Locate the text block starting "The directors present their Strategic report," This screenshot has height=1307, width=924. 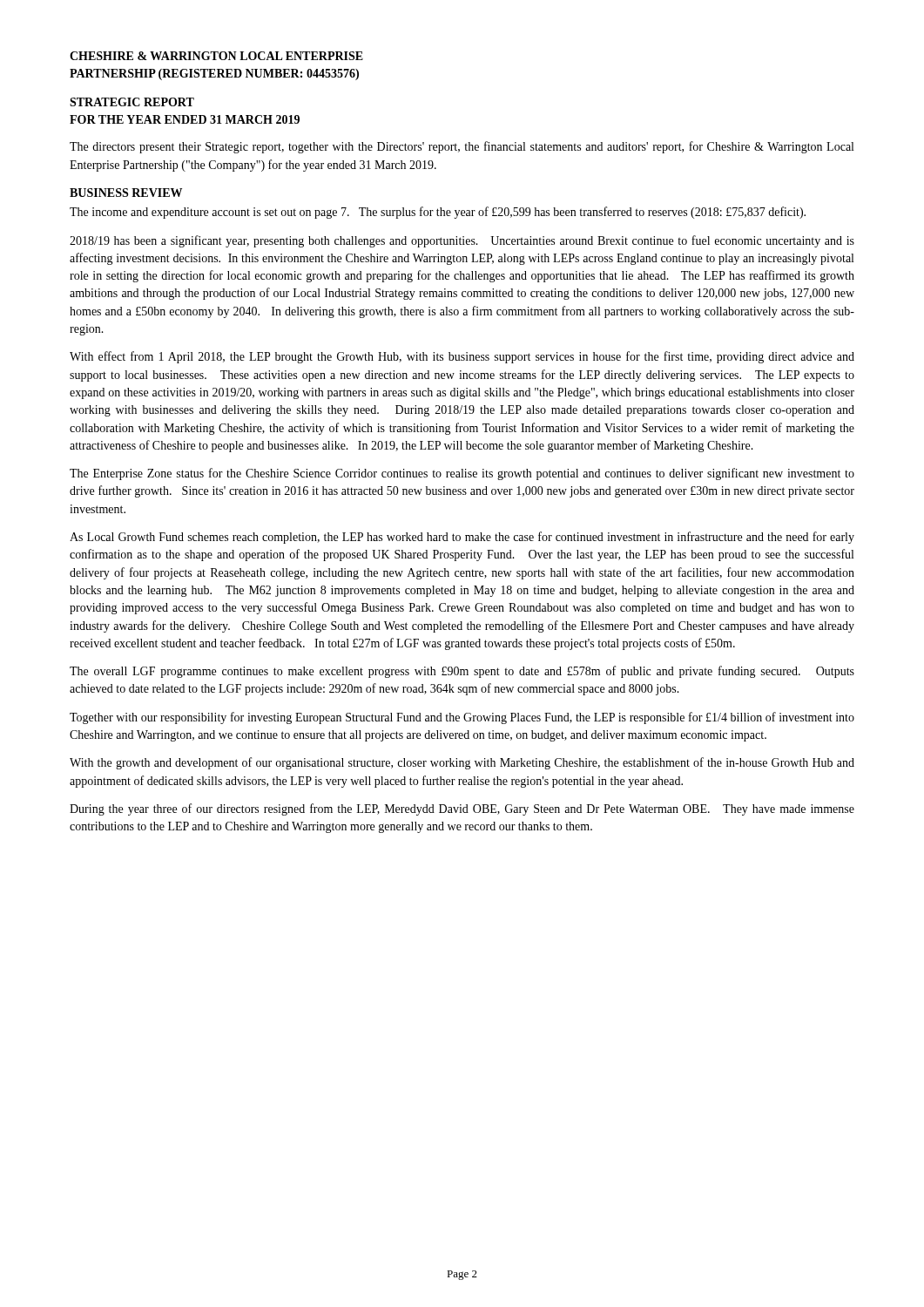click(462, 157)
